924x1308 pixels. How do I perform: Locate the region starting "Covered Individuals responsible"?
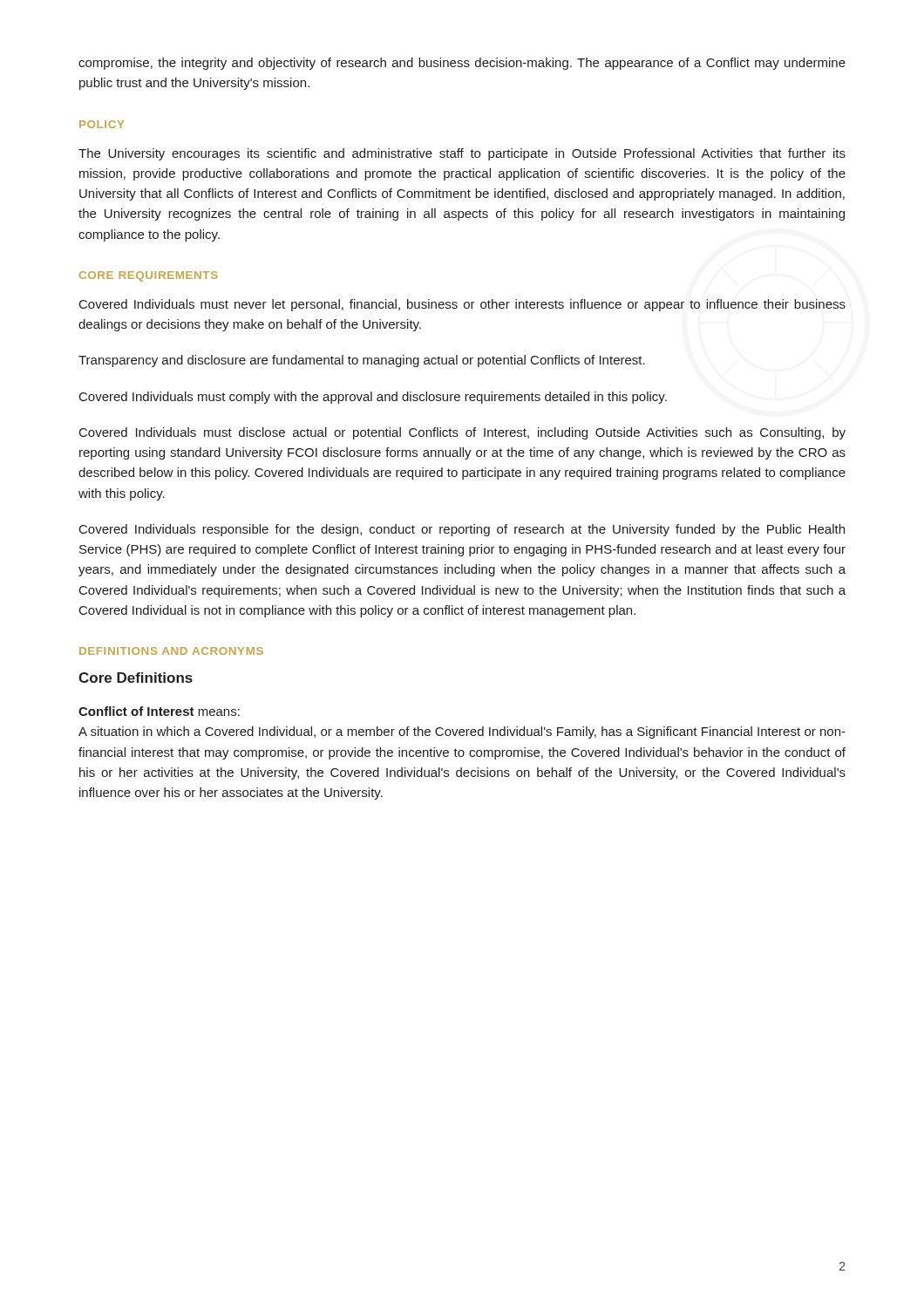[462, 569]
